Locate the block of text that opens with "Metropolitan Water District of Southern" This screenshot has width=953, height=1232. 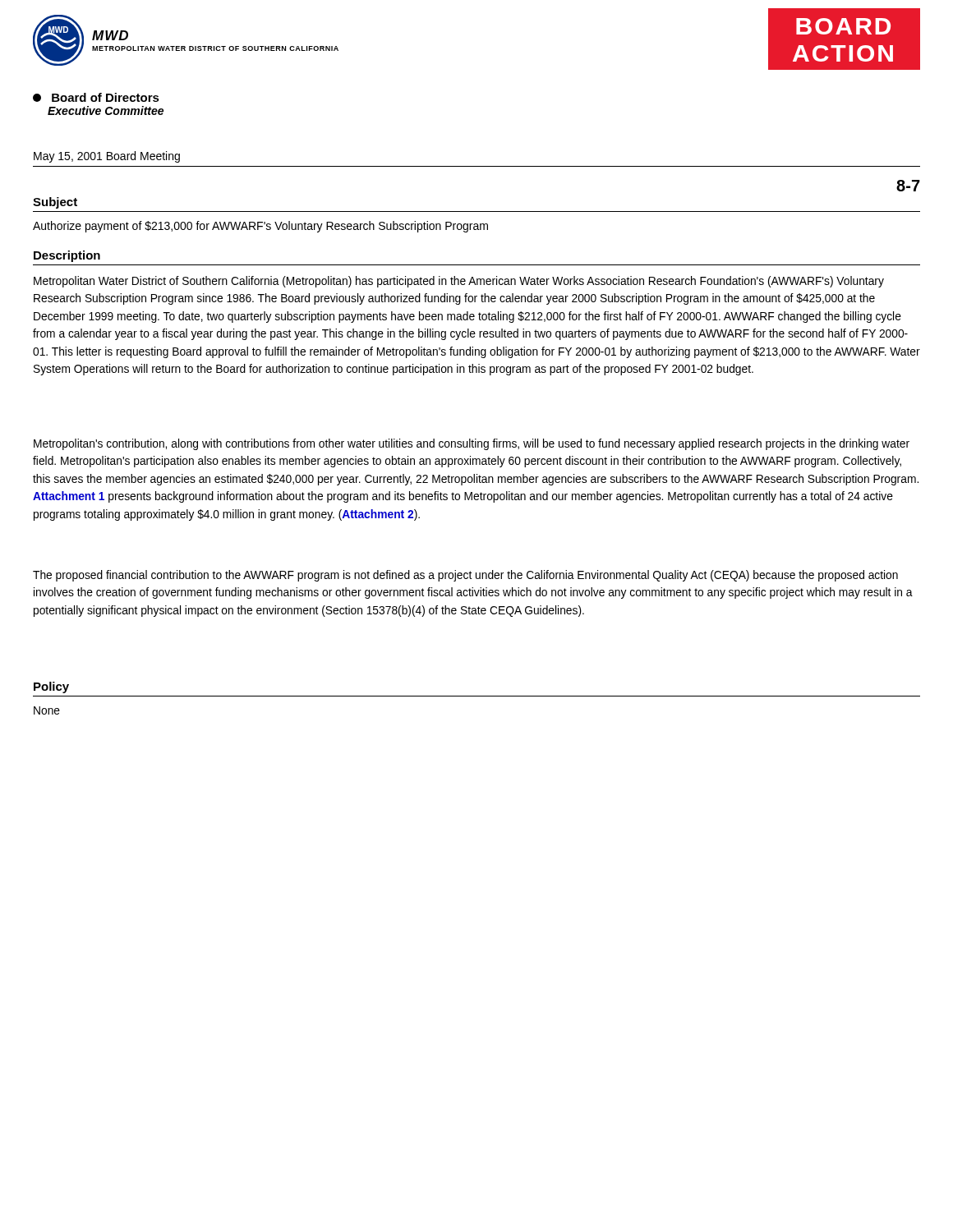tap(476, 325)
